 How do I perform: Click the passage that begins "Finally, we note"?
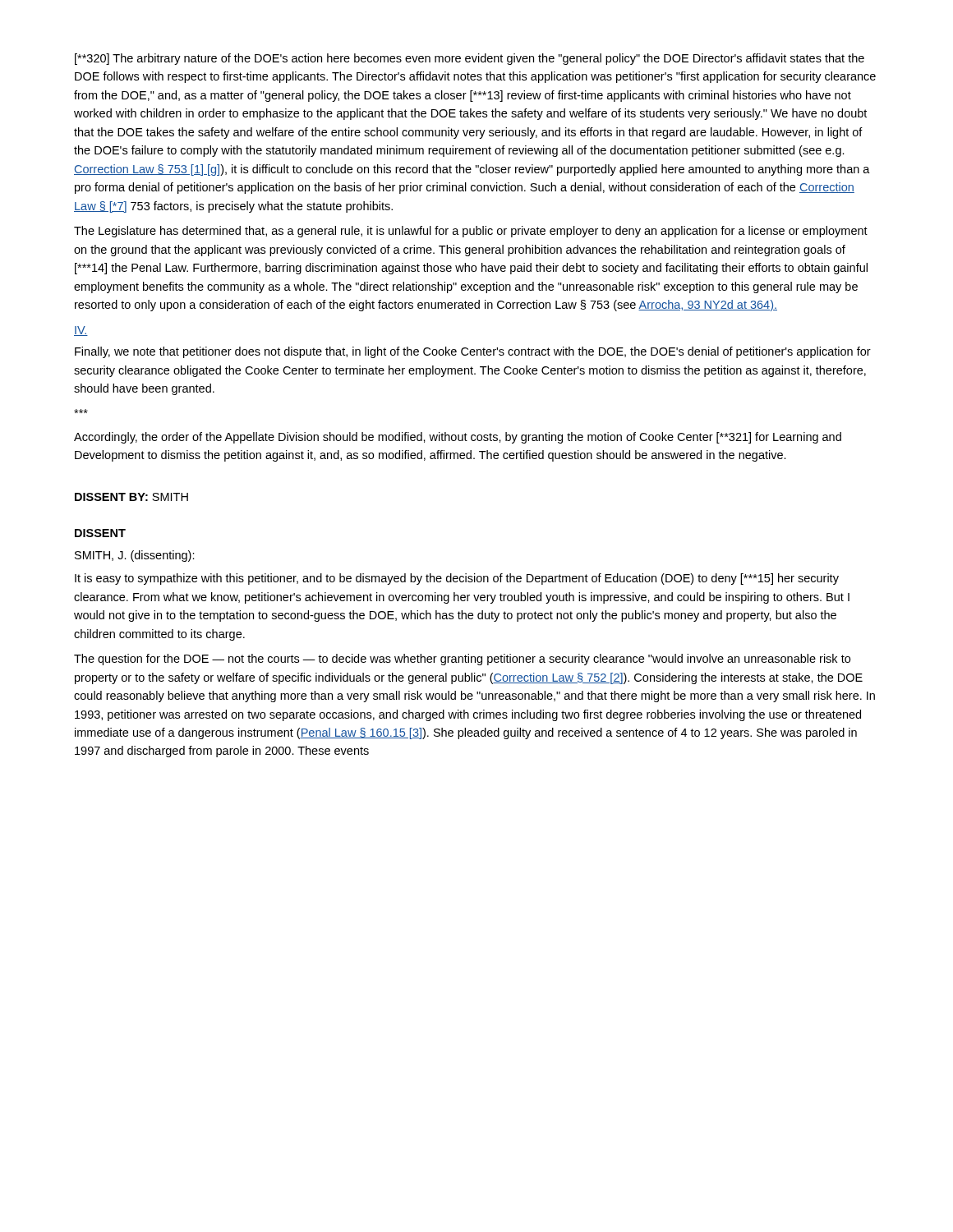[472, 370]
